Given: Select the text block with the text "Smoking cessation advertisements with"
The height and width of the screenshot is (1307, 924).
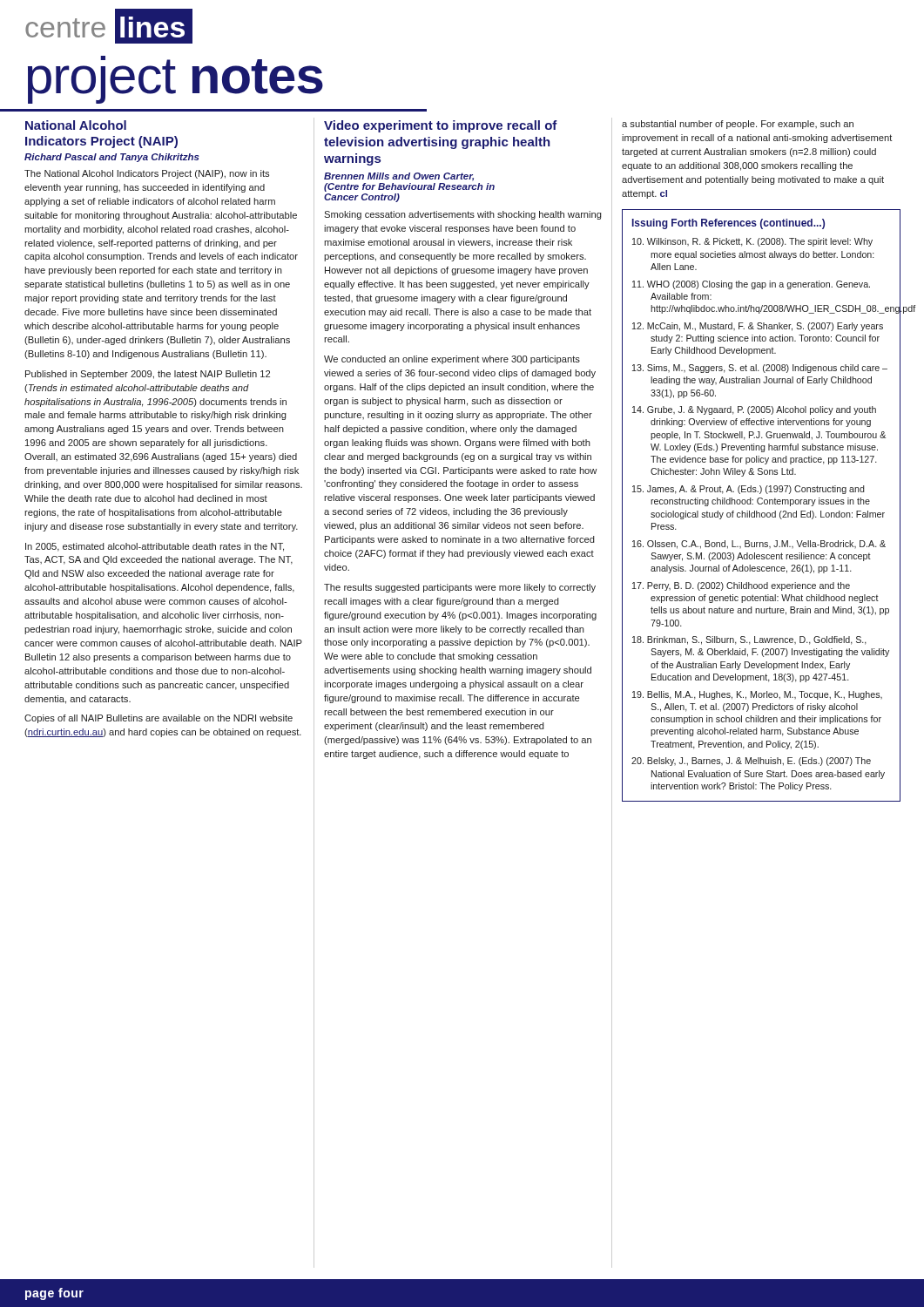Looking at the screenshot, I should 463,485.
